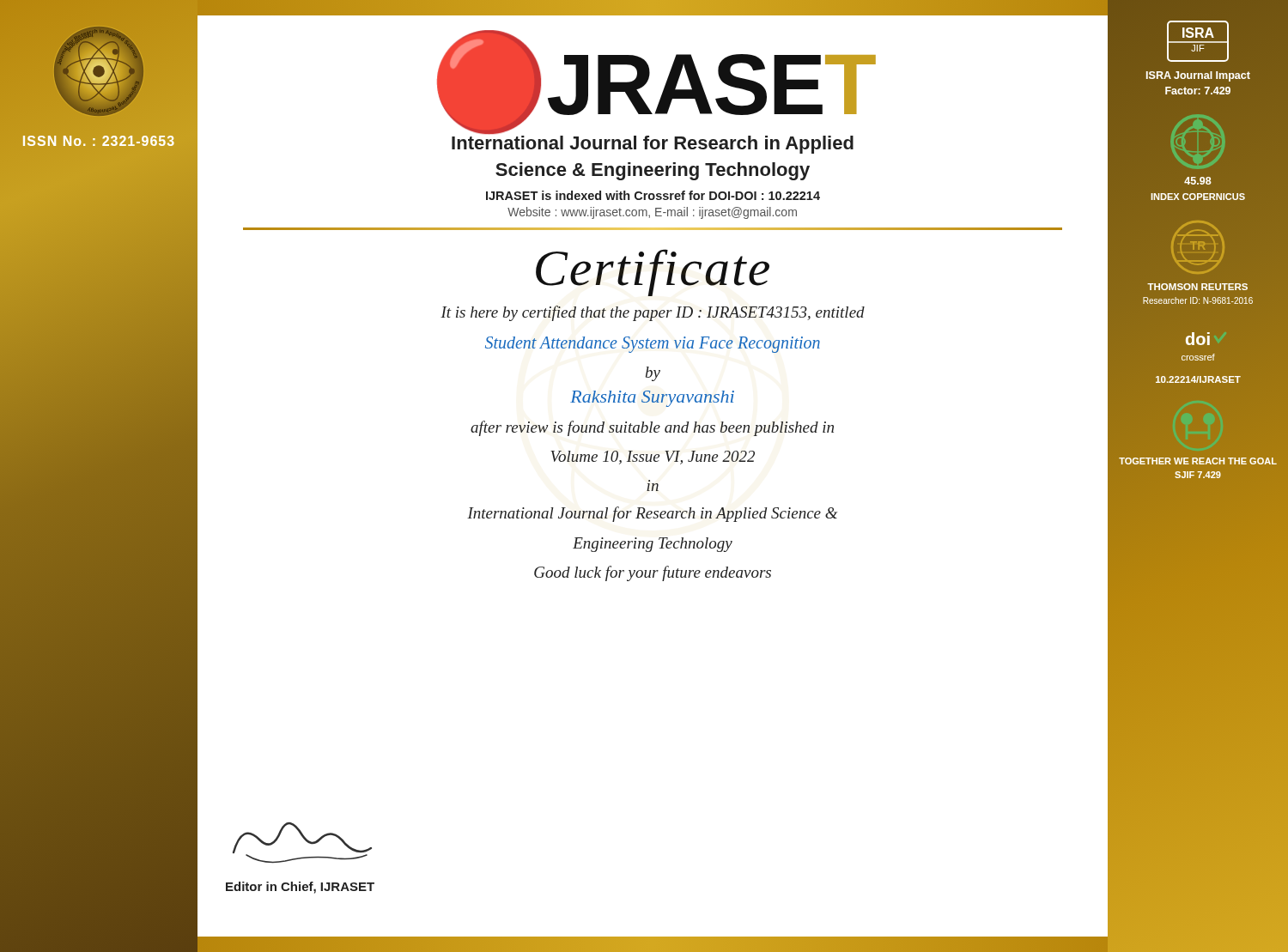Screen dimensions: 952x1288
Task: Click on the text containing "ISRA Journal ImpactFactor: 7.429"
Action: click(x=1198, y=83)
